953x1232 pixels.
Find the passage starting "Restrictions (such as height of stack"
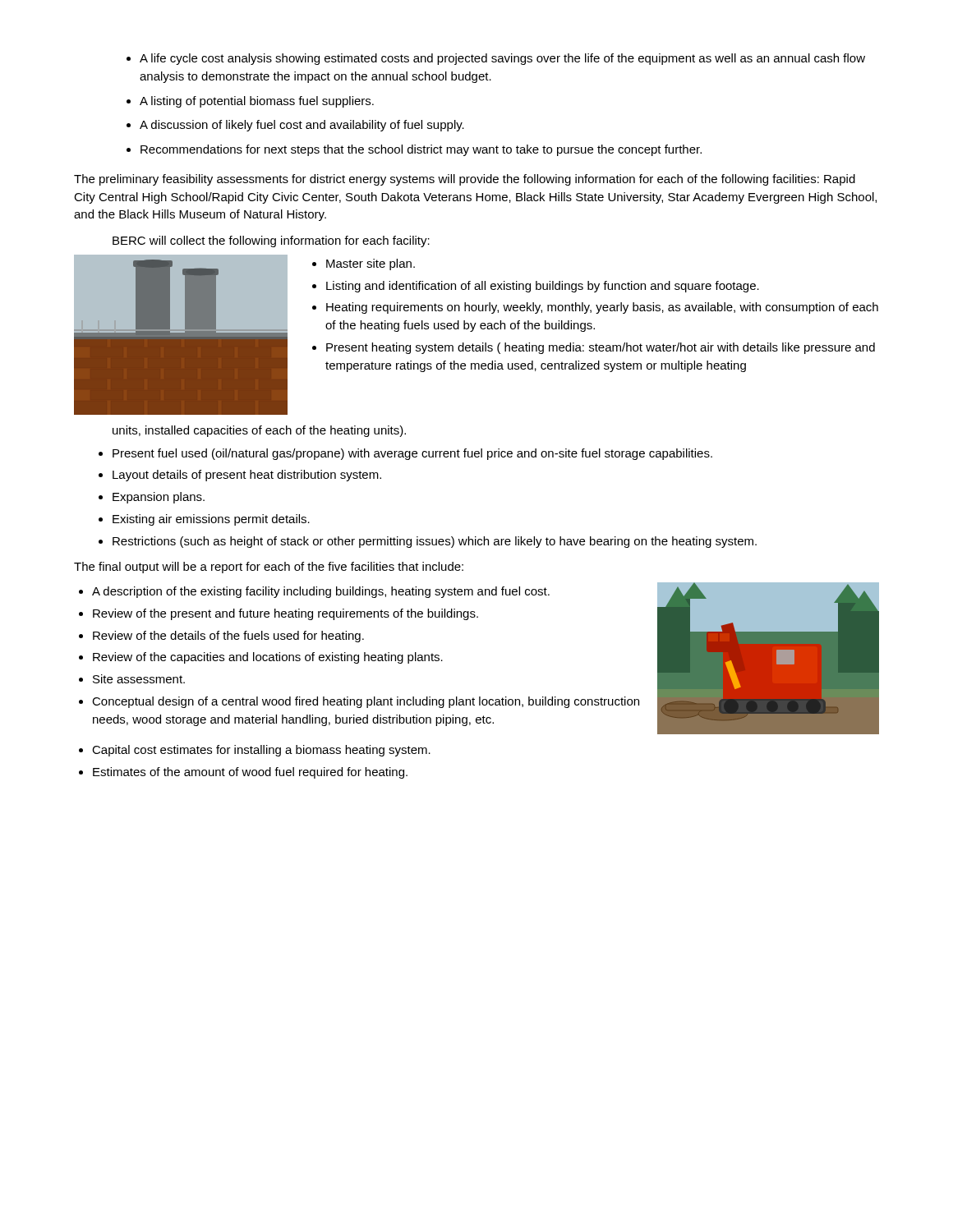pos(476,541)
